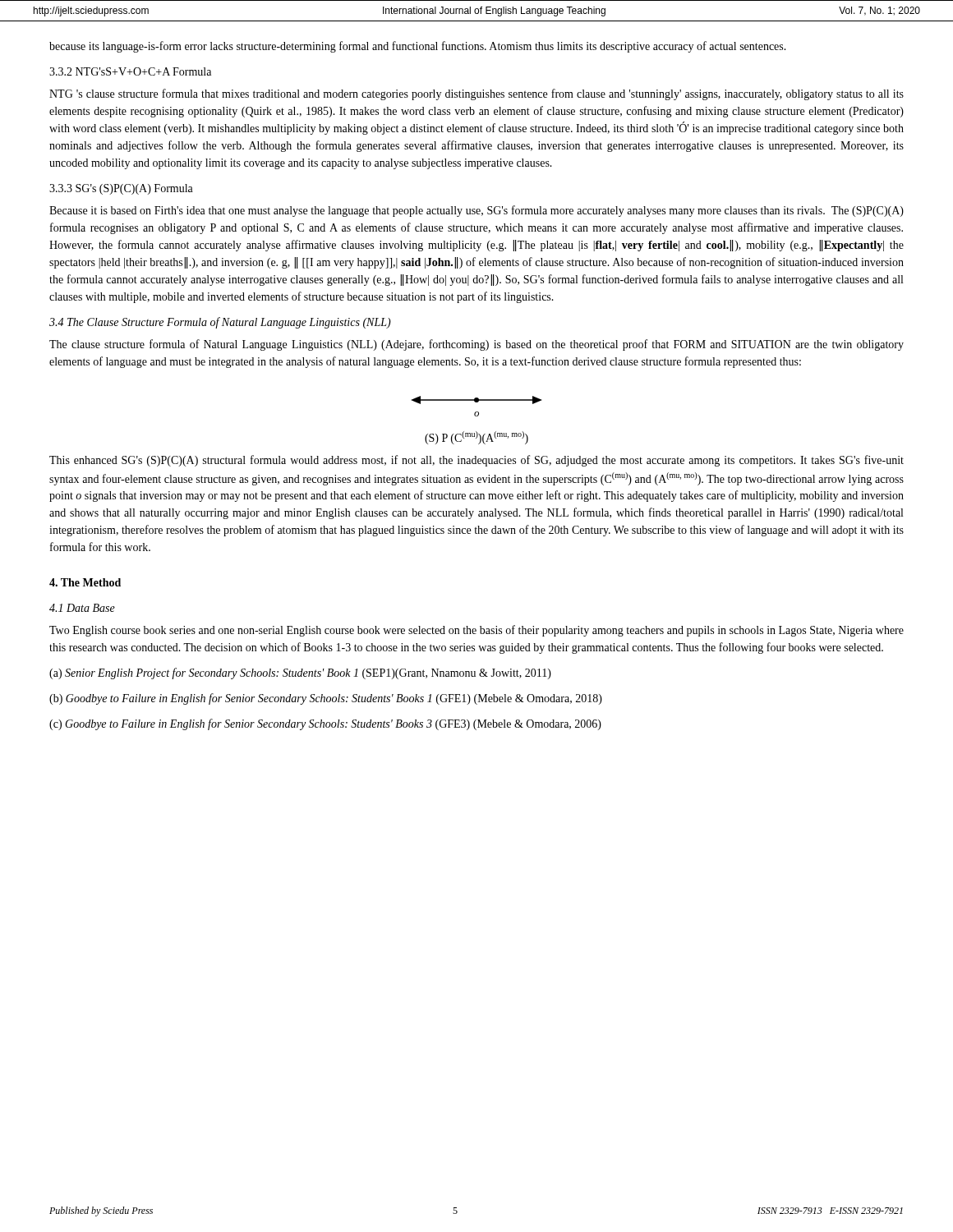
Task: Find the region starting "(c) Goodbye to"
Action: pos(476,724)
